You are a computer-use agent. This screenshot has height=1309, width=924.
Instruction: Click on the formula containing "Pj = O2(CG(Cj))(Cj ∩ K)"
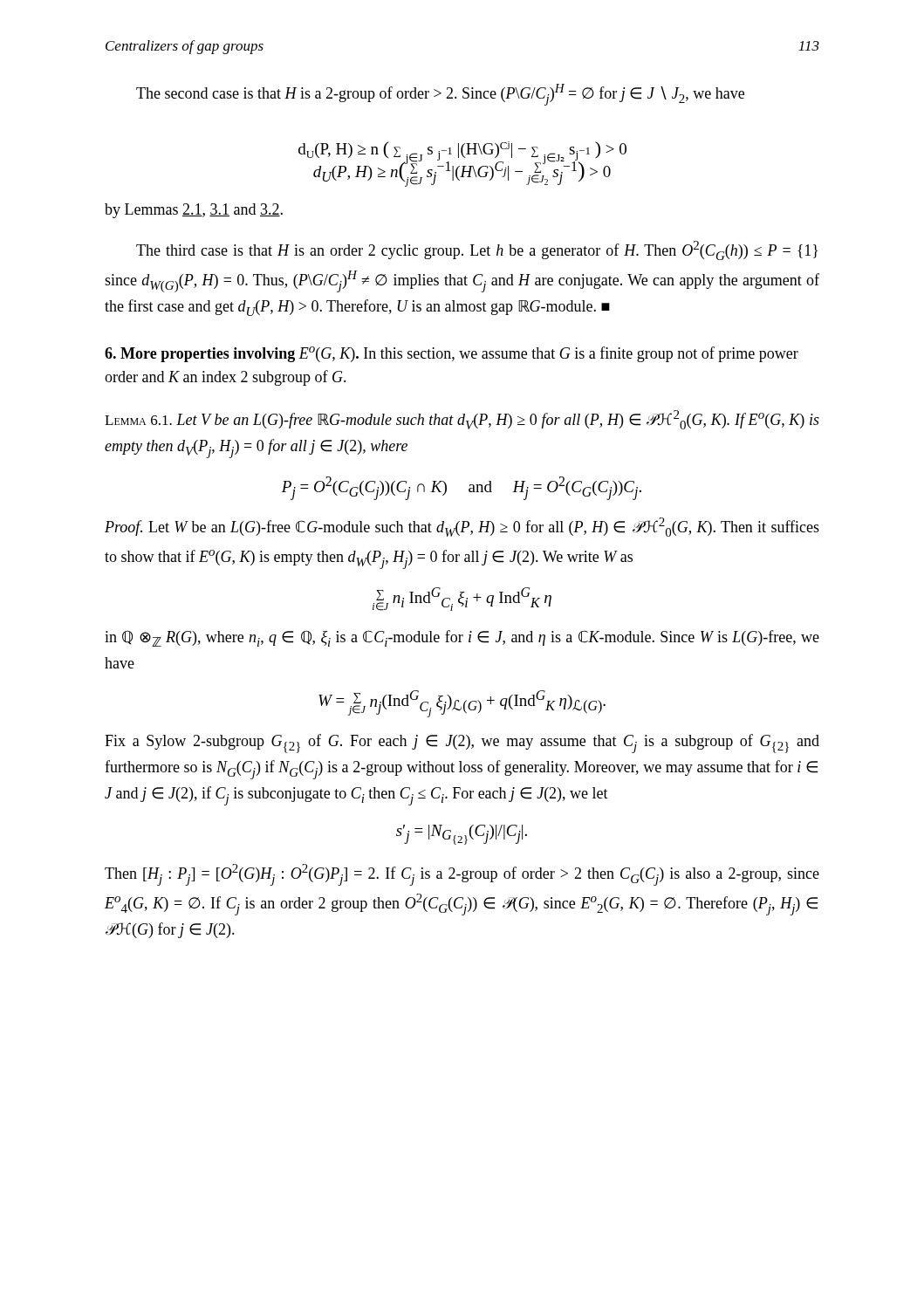coord(462,486)
